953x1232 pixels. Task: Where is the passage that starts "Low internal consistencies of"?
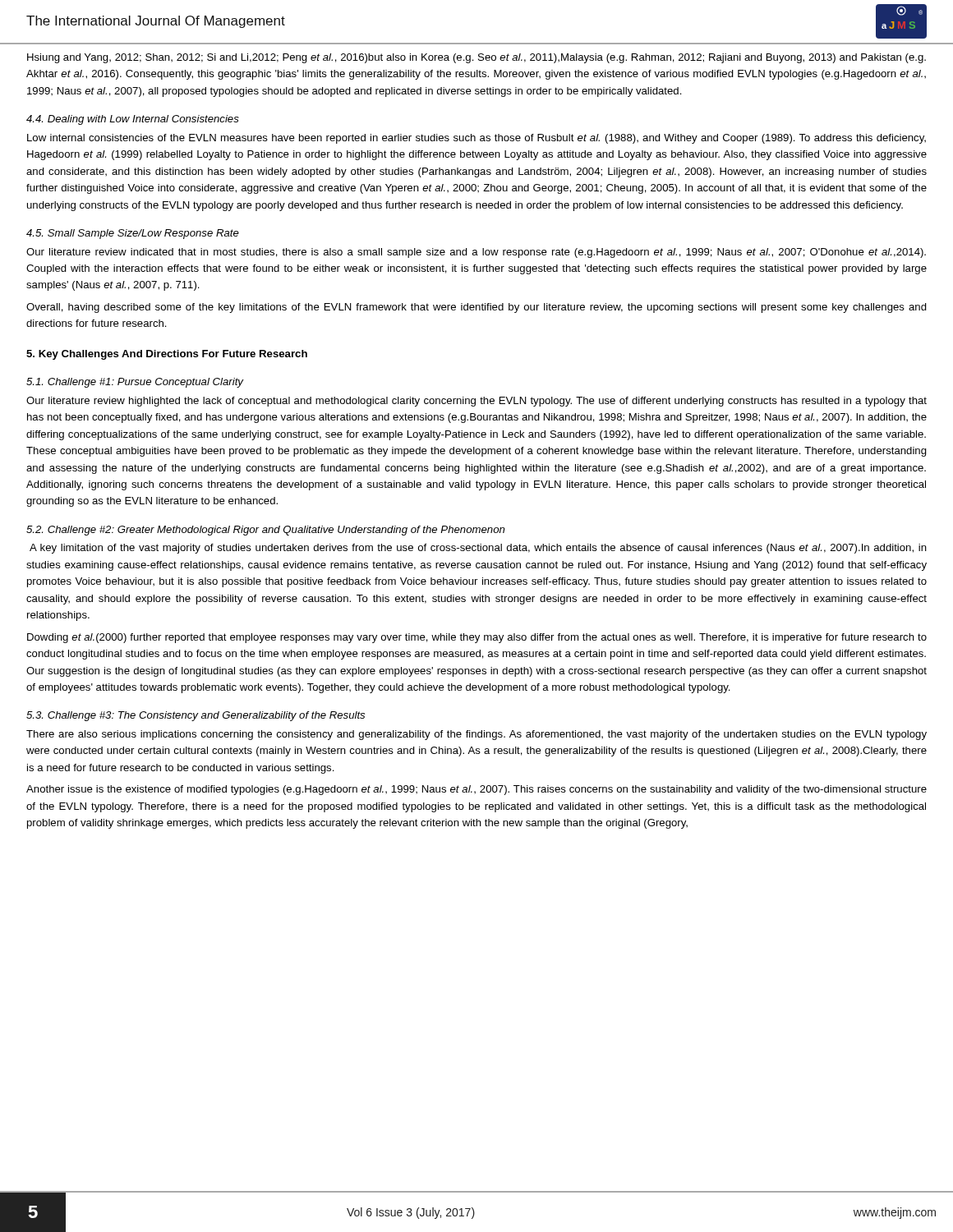[x=476, y=172]
